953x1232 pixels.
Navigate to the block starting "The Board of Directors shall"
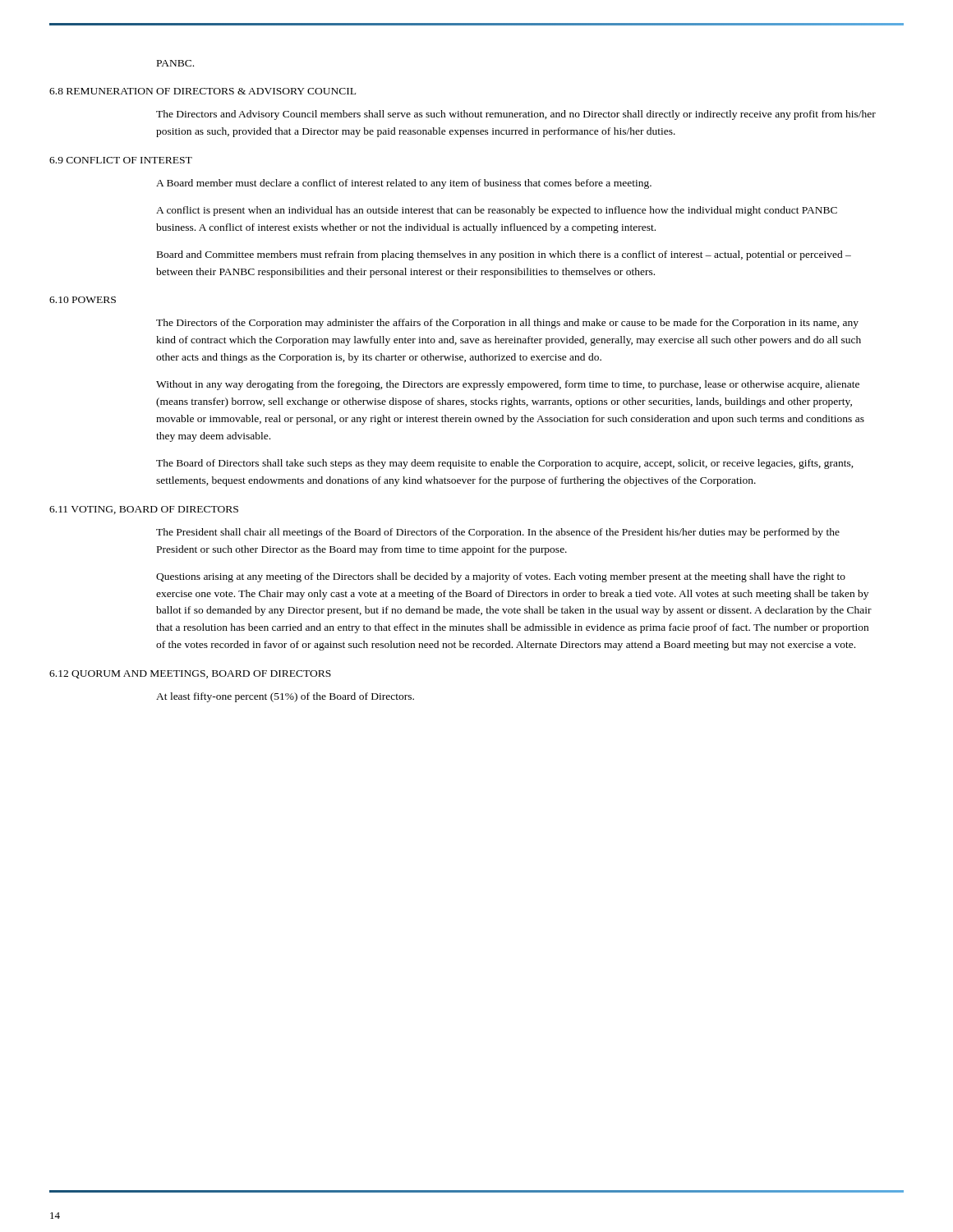pyautogui.click(x=505, y=471)
